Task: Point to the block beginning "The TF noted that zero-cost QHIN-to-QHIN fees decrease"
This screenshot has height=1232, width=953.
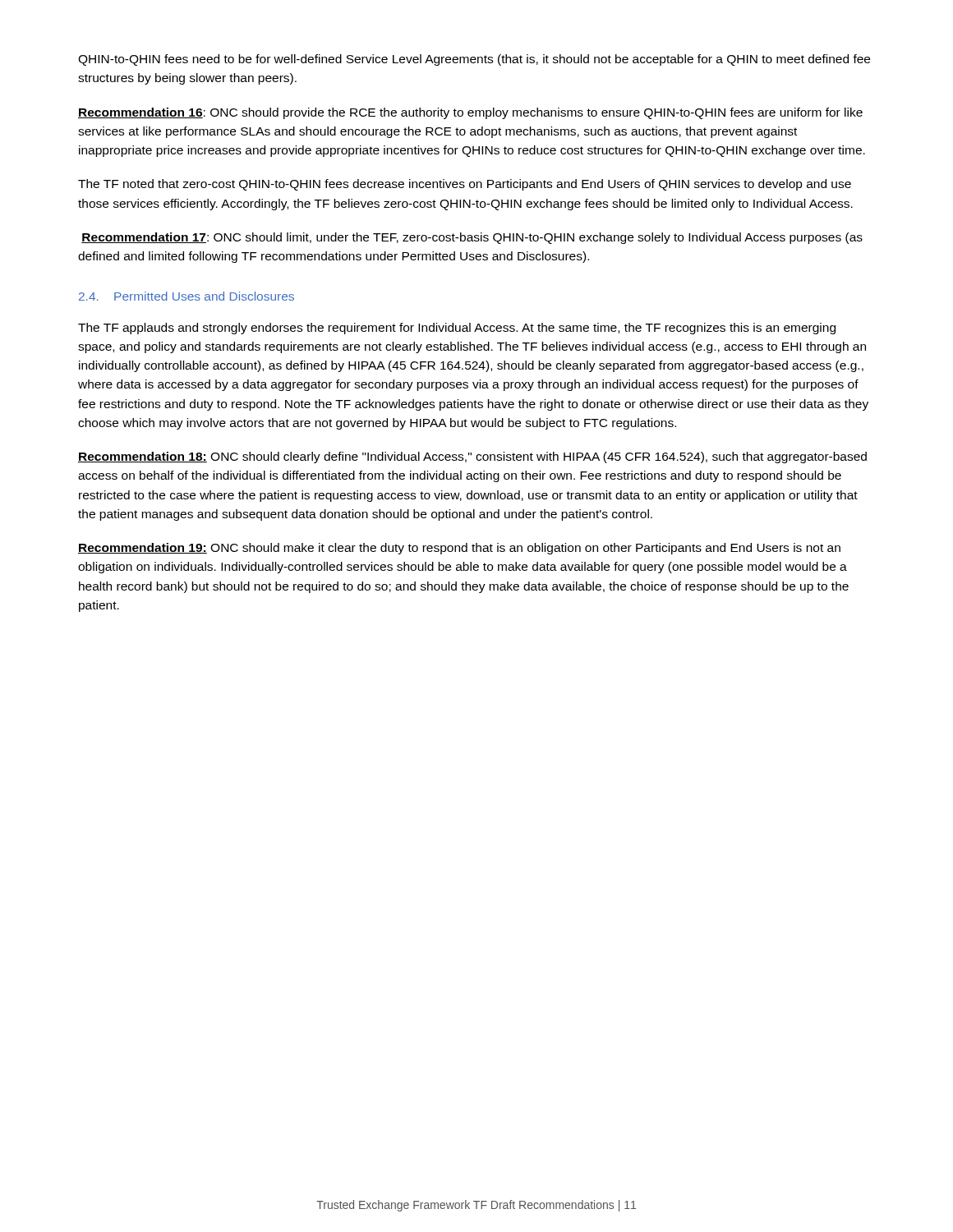Action: 466,193
